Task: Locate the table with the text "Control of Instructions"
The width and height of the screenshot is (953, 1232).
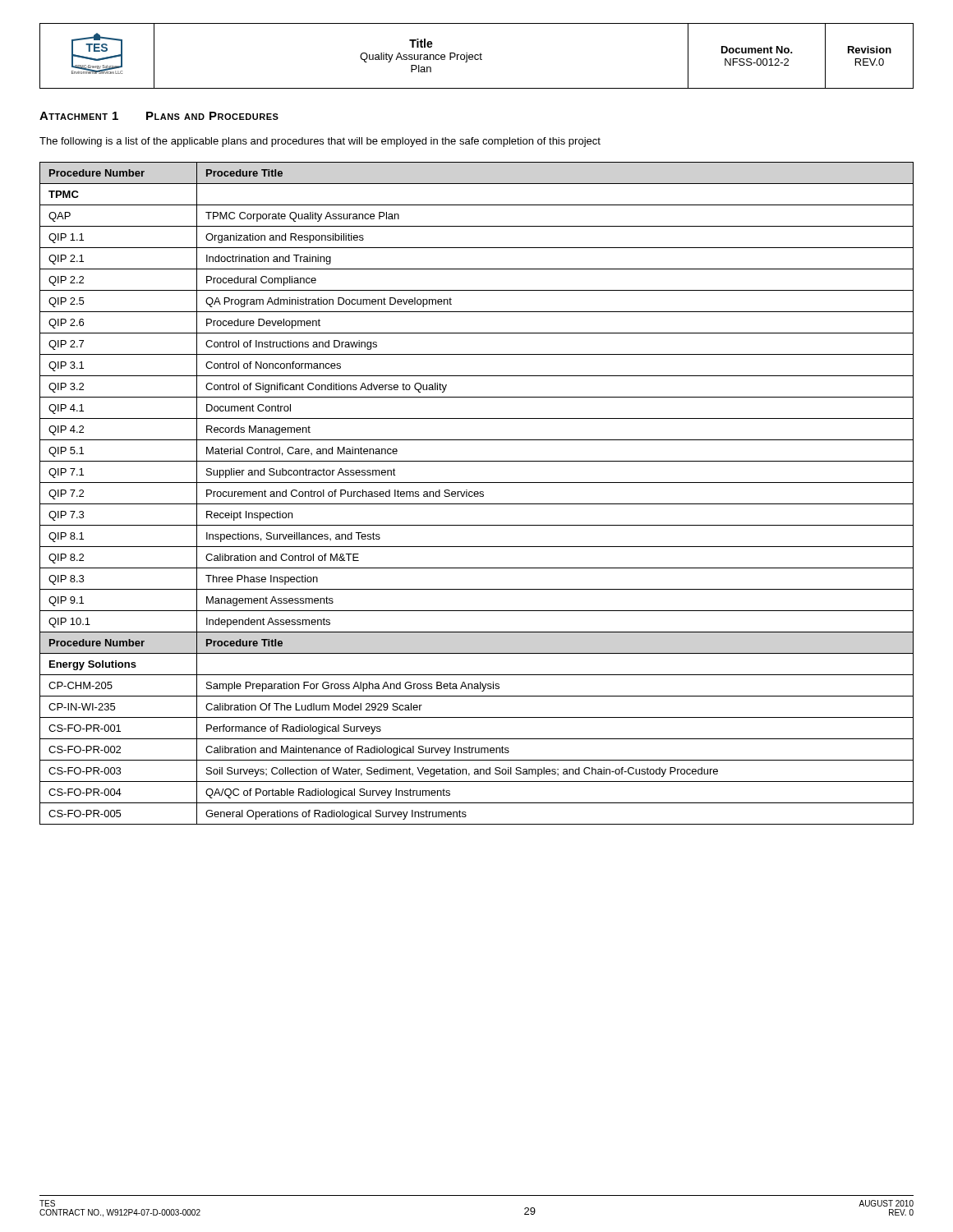Action: point(476,493)
